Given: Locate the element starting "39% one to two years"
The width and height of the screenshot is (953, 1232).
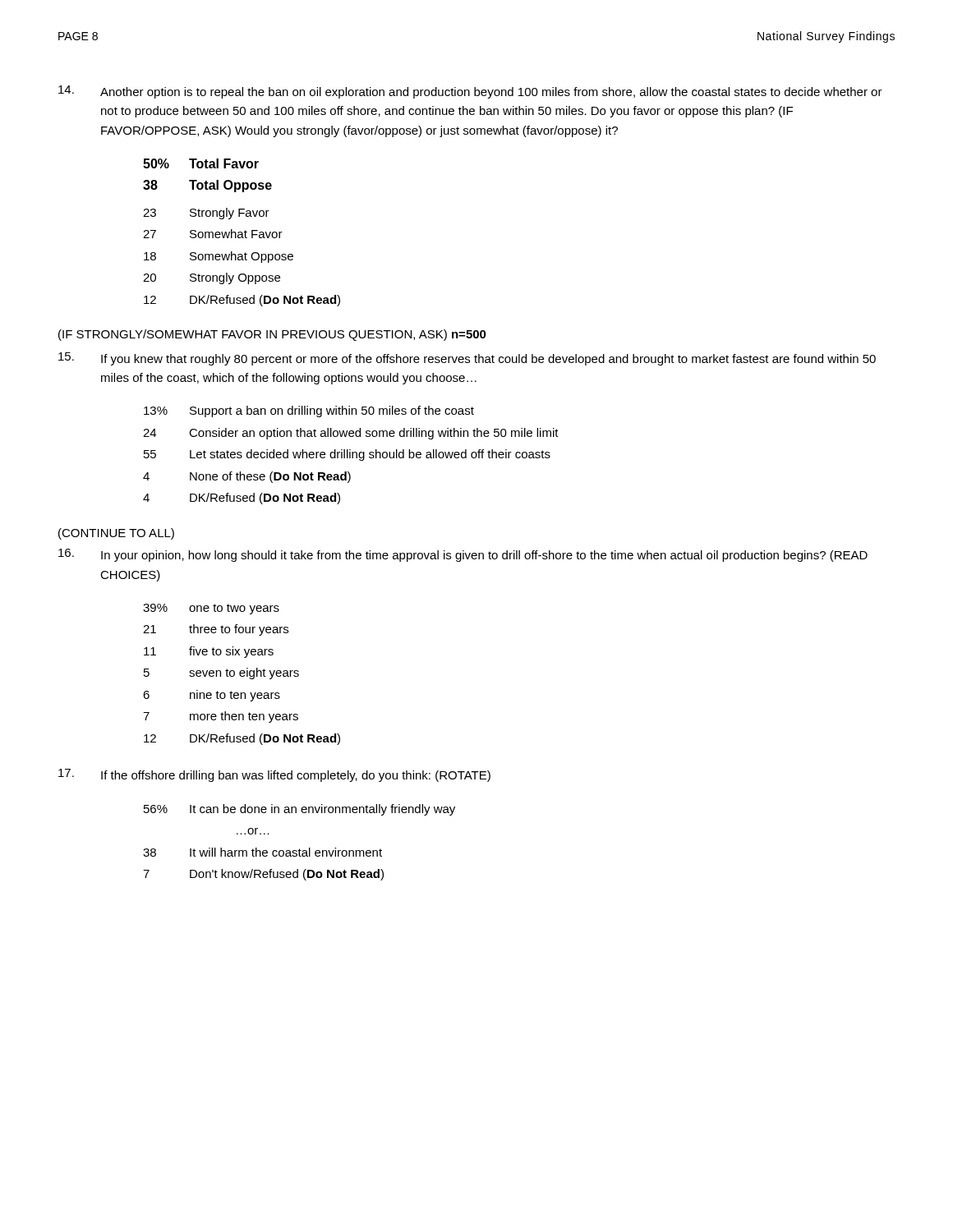Looking at the screenshot, I should pos(211,609).
